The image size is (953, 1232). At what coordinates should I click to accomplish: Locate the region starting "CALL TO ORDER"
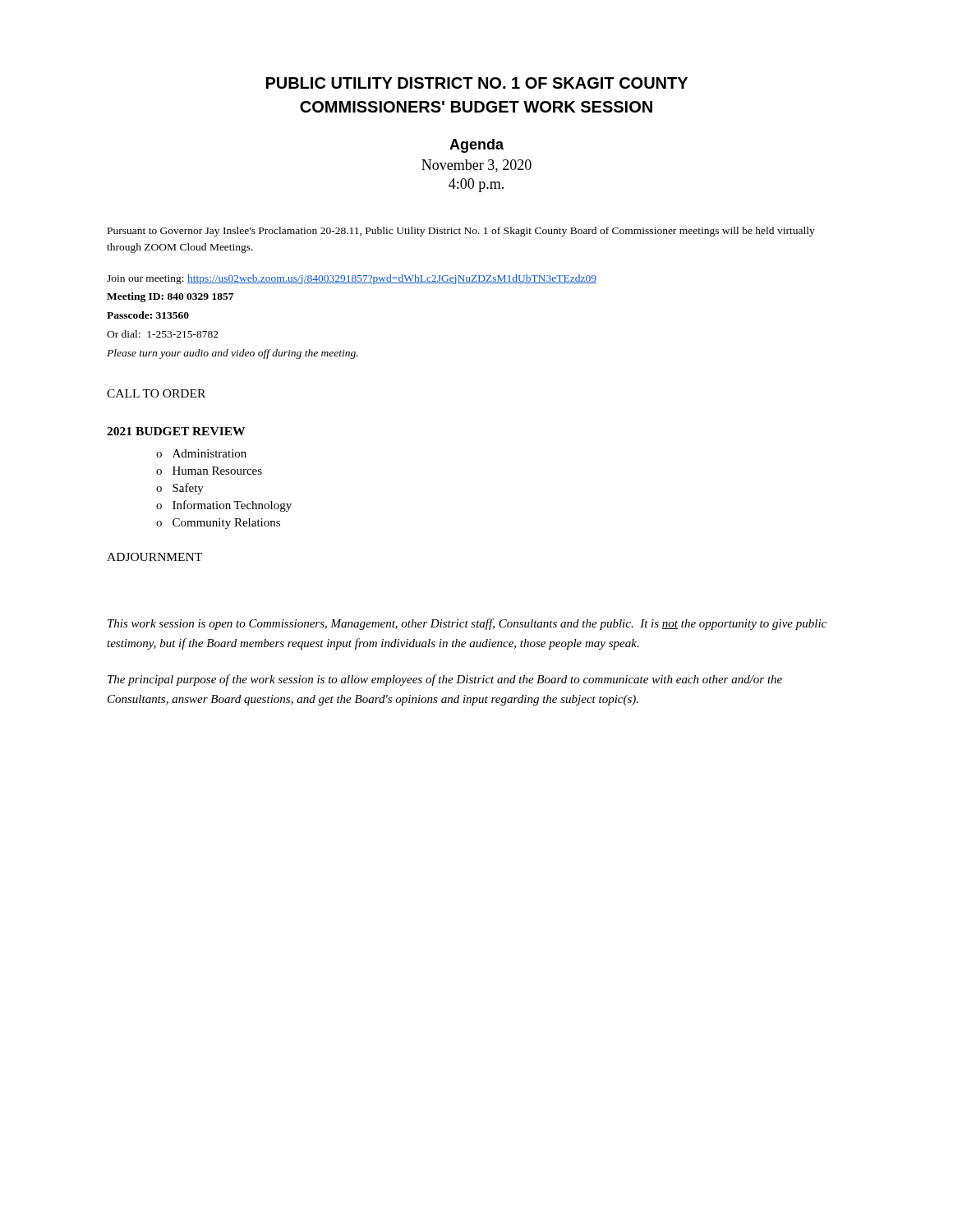156,393
